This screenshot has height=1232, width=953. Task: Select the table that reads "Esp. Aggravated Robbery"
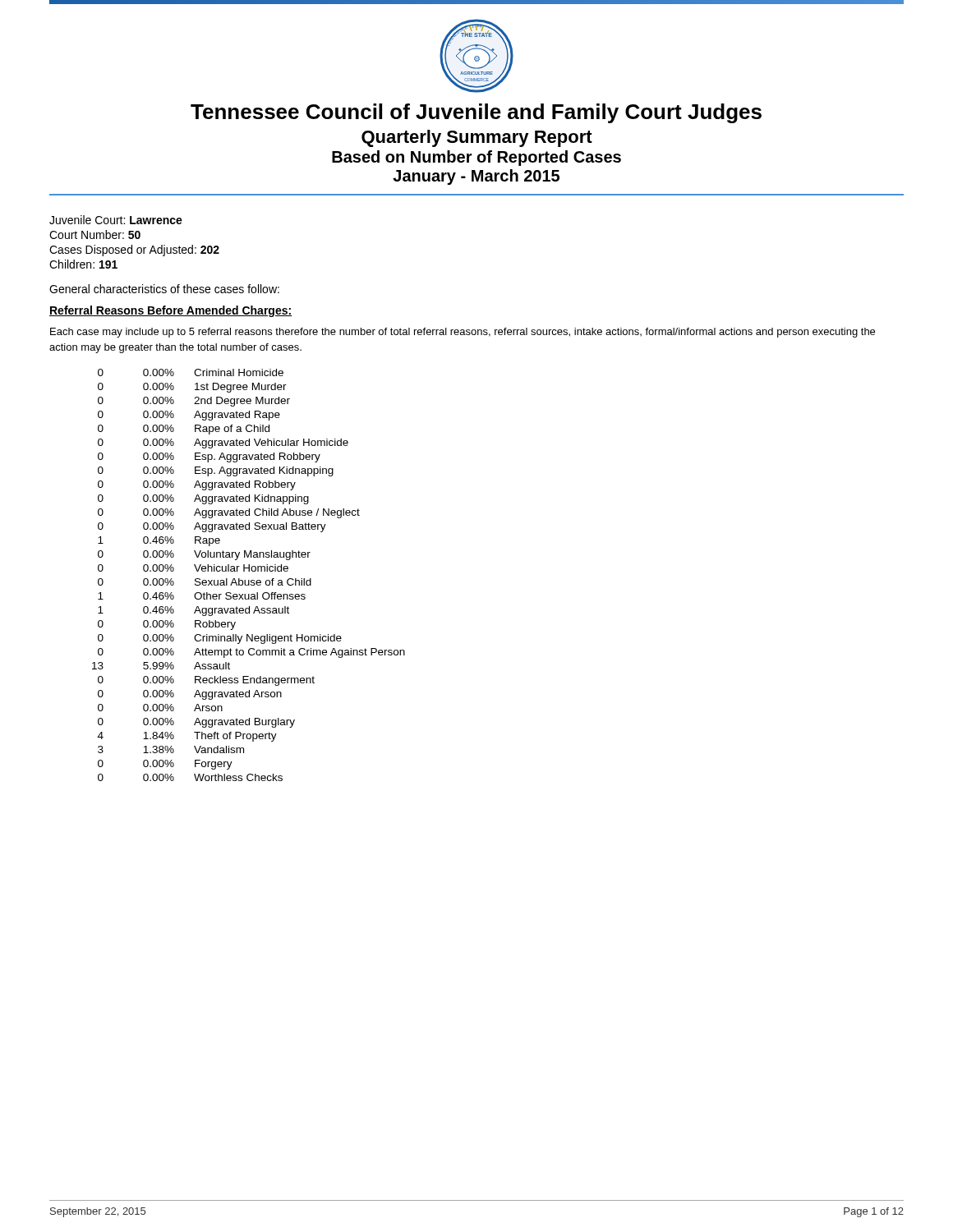coord(476,575)
